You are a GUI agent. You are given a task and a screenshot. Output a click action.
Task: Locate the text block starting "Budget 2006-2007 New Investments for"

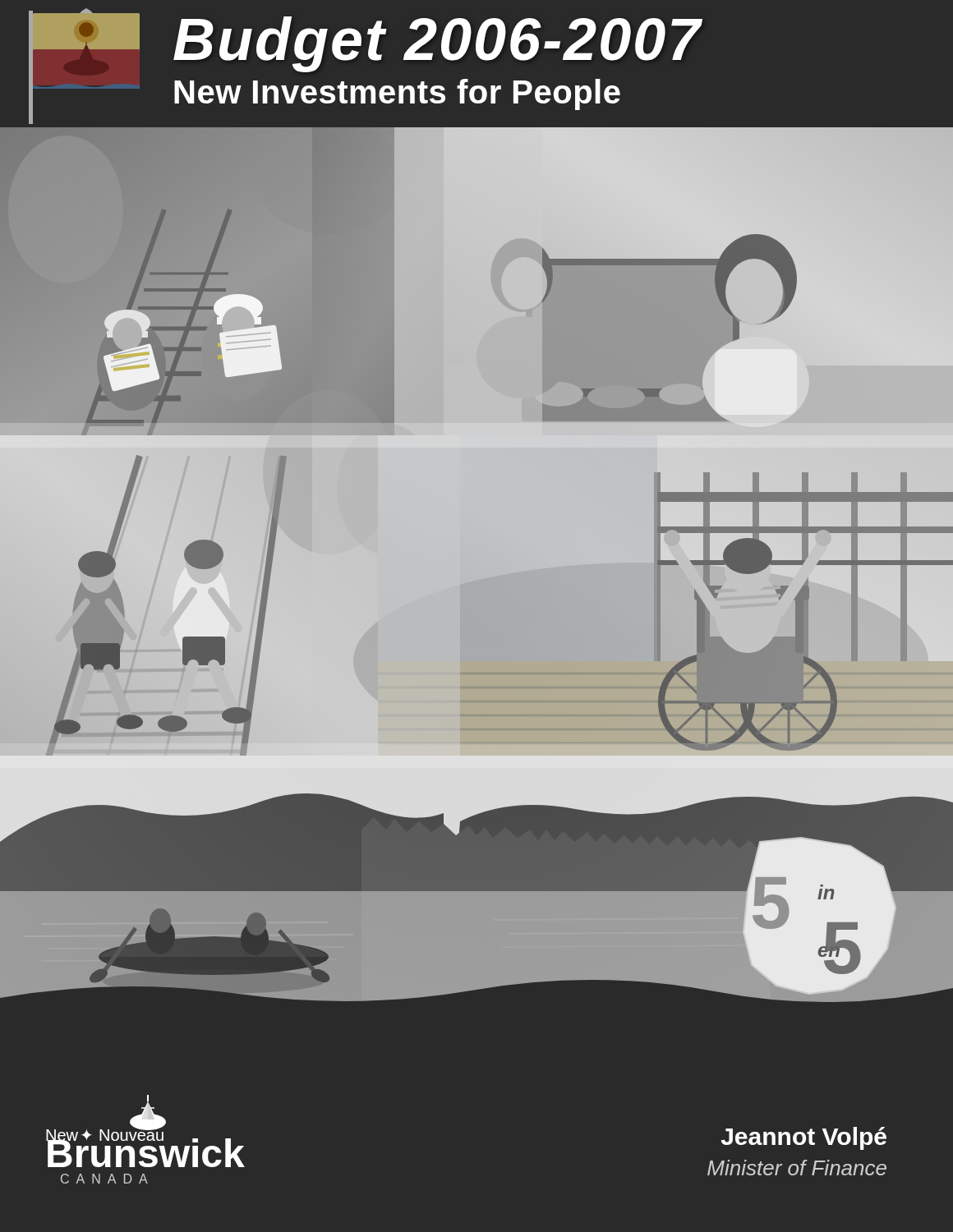(557, 60)
